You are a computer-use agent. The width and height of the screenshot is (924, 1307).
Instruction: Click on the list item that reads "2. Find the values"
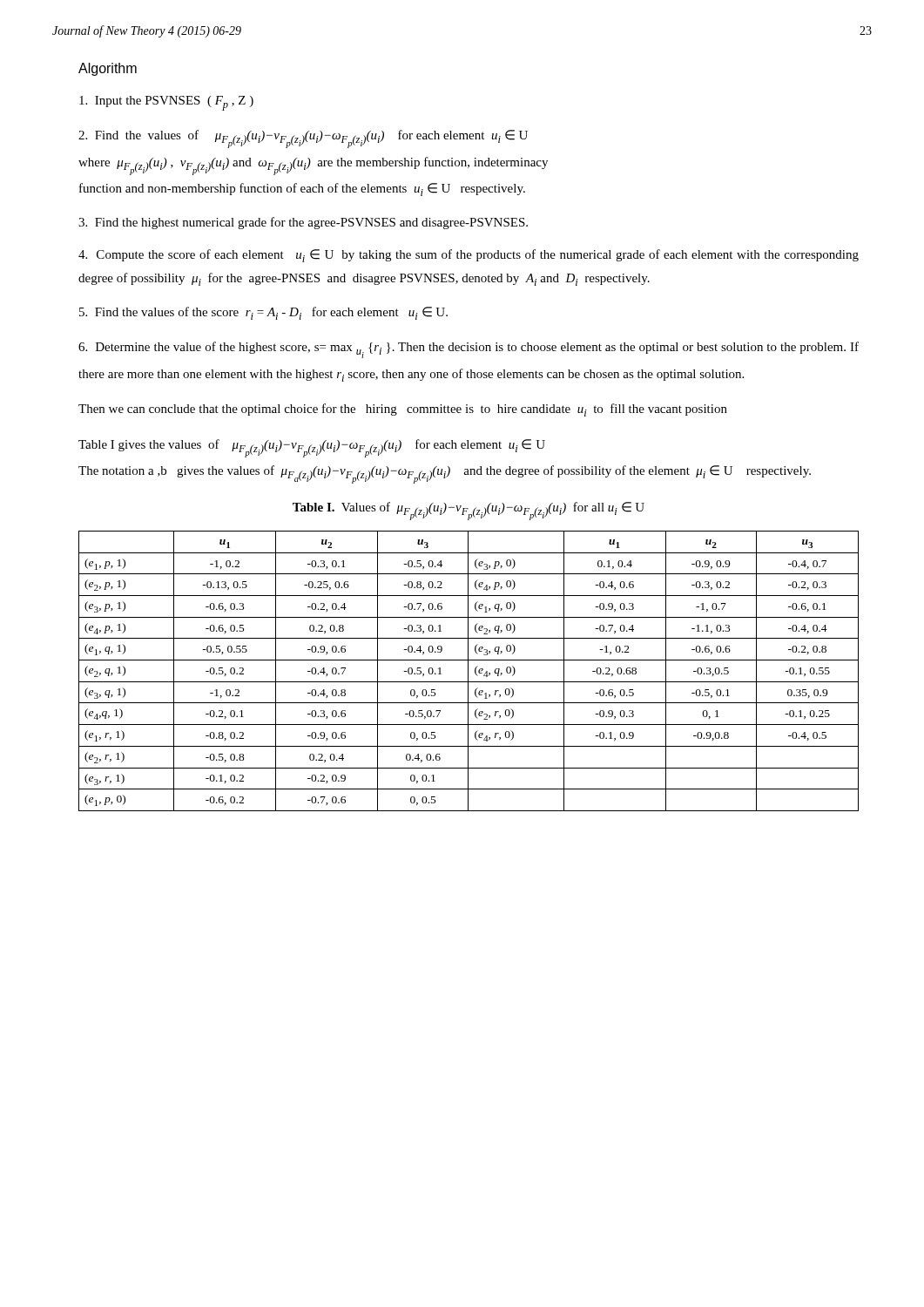coord(313,163)
